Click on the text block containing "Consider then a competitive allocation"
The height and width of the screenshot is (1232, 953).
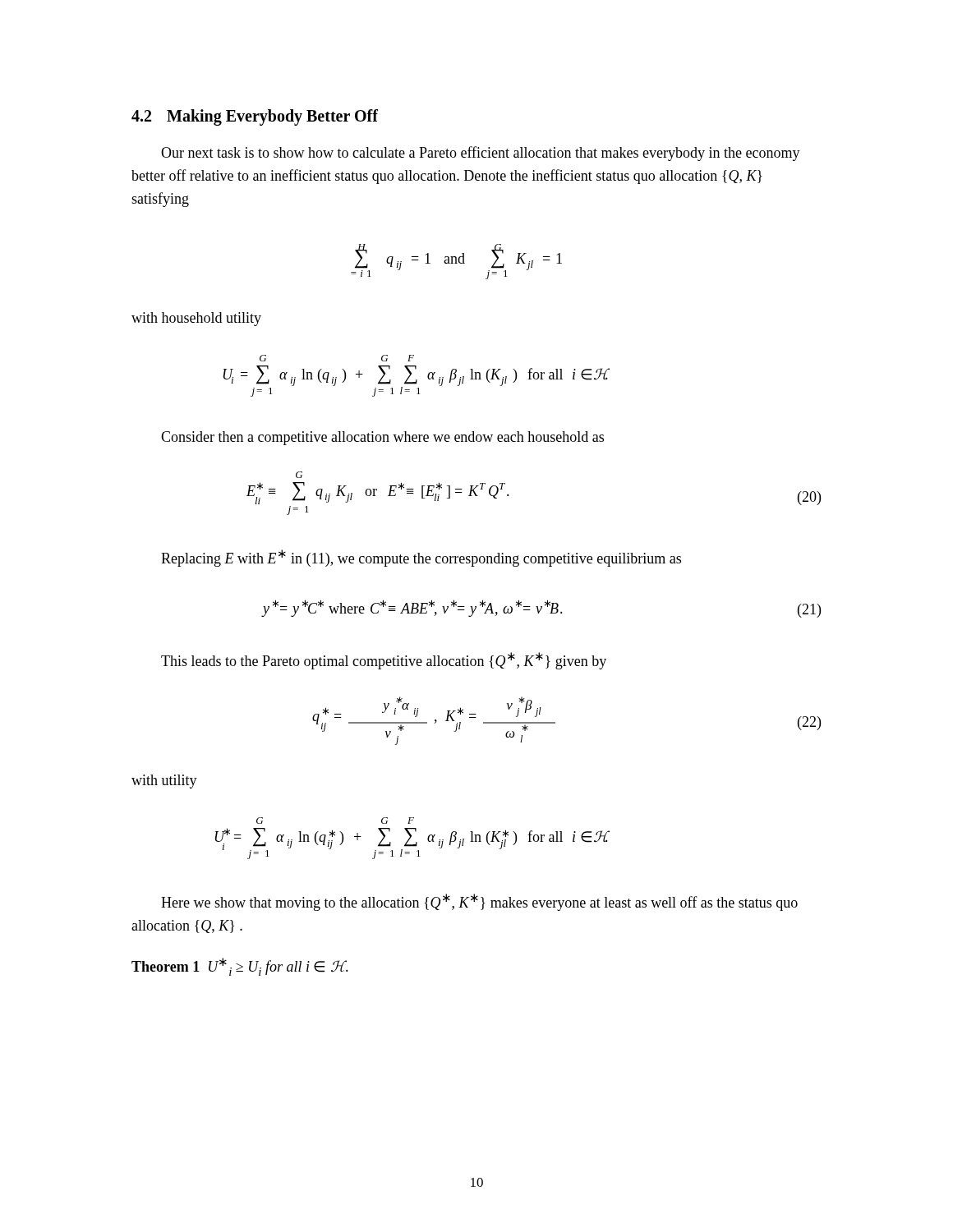coord(383,437)
